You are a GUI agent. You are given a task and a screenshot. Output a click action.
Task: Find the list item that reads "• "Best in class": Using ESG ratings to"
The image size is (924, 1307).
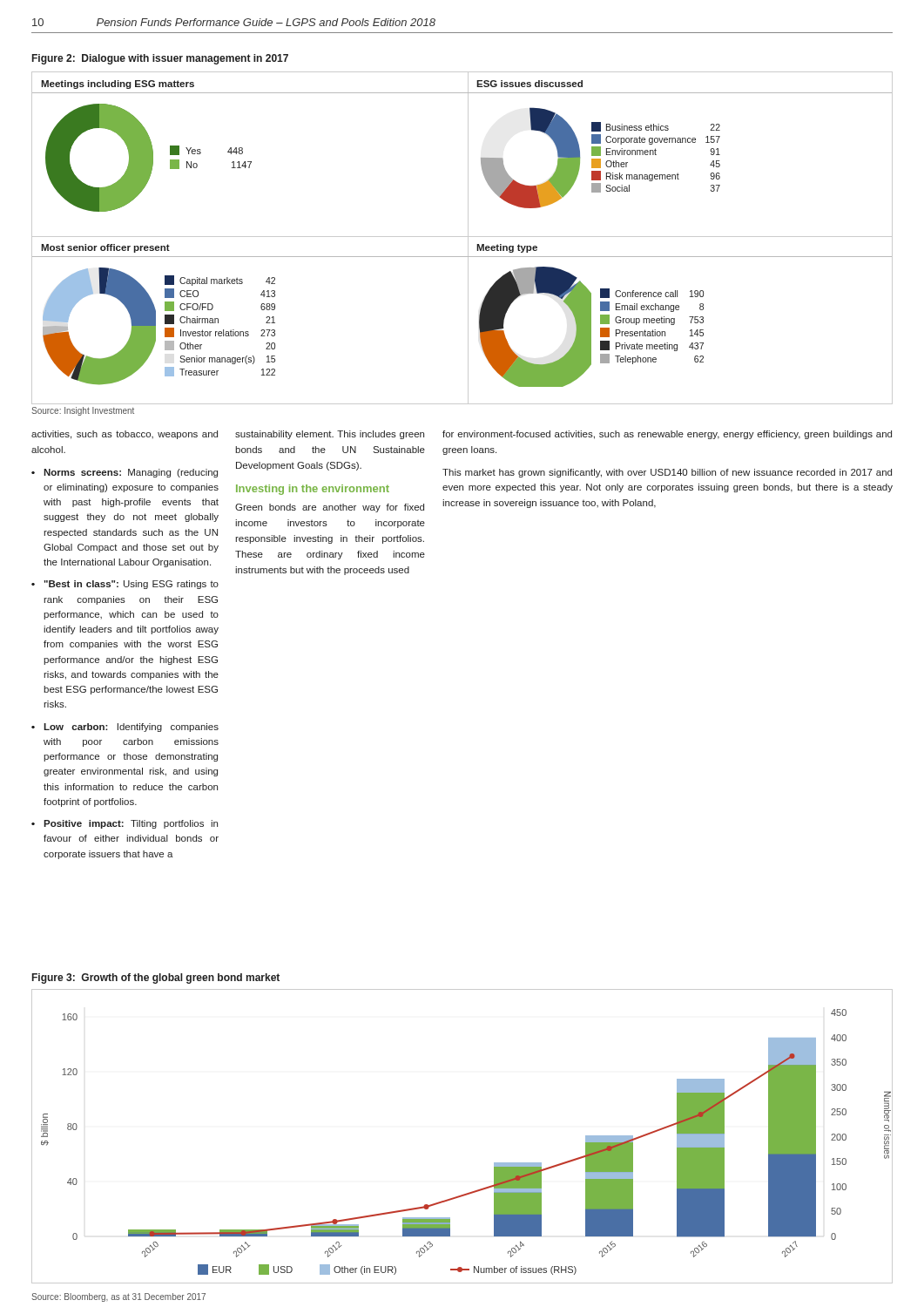point(125,643)
